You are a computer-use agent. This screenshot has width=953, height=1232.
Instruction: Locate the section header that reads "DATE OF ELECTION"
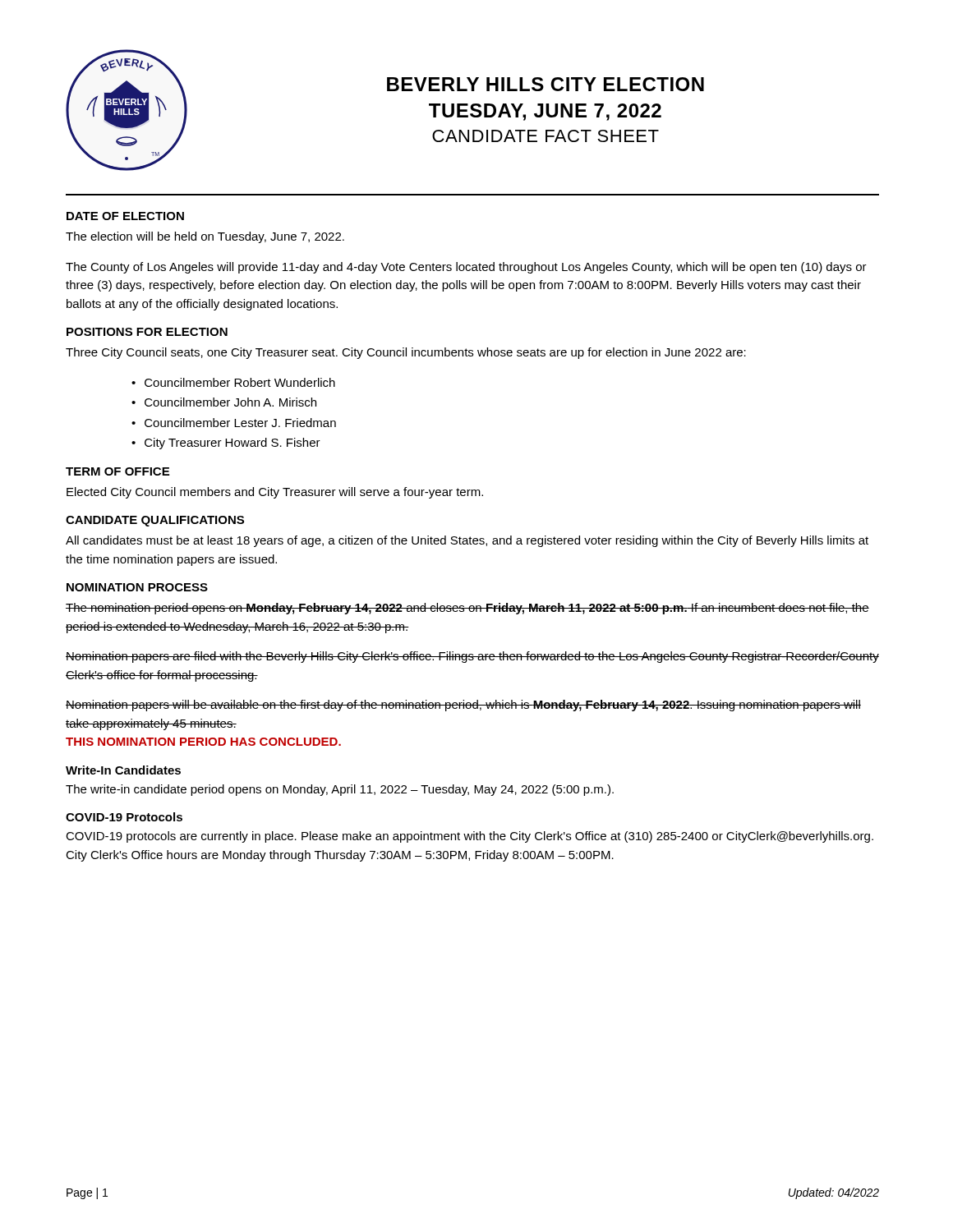pos(125,216)
